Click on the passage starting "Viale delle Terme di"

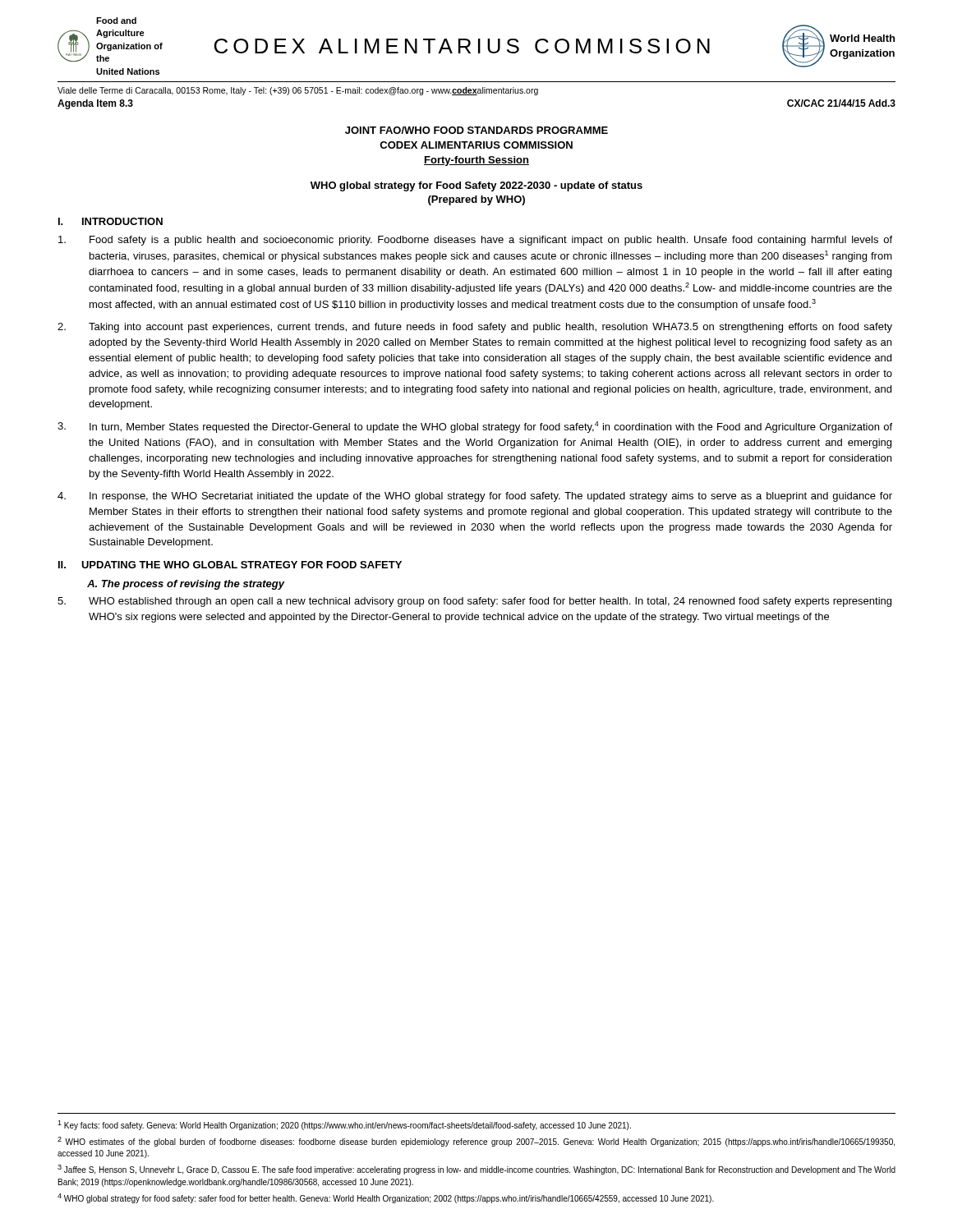(x=298, y=90)
